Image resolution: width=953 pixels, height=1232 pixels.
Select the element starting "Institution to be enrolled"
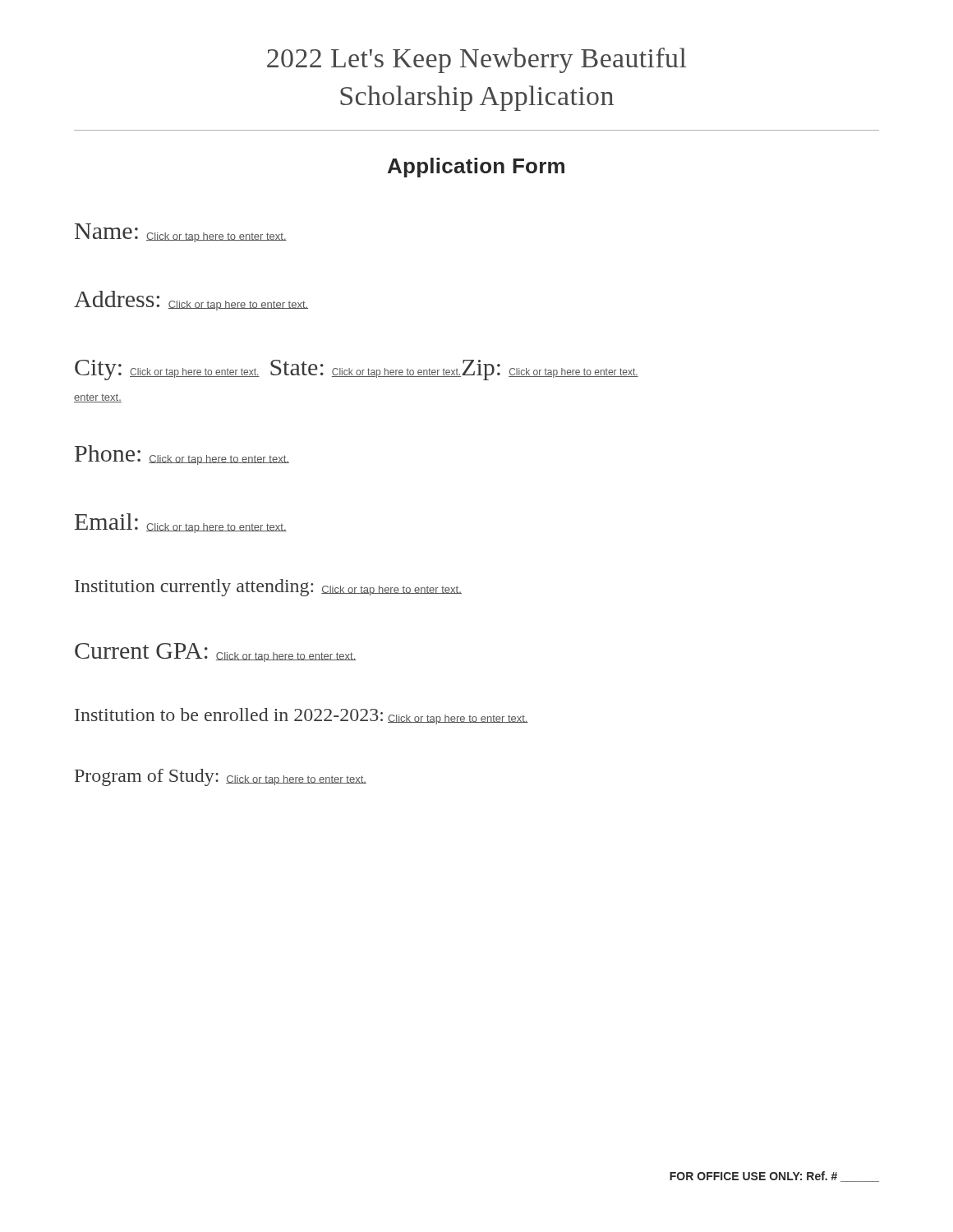coord(301,714)
